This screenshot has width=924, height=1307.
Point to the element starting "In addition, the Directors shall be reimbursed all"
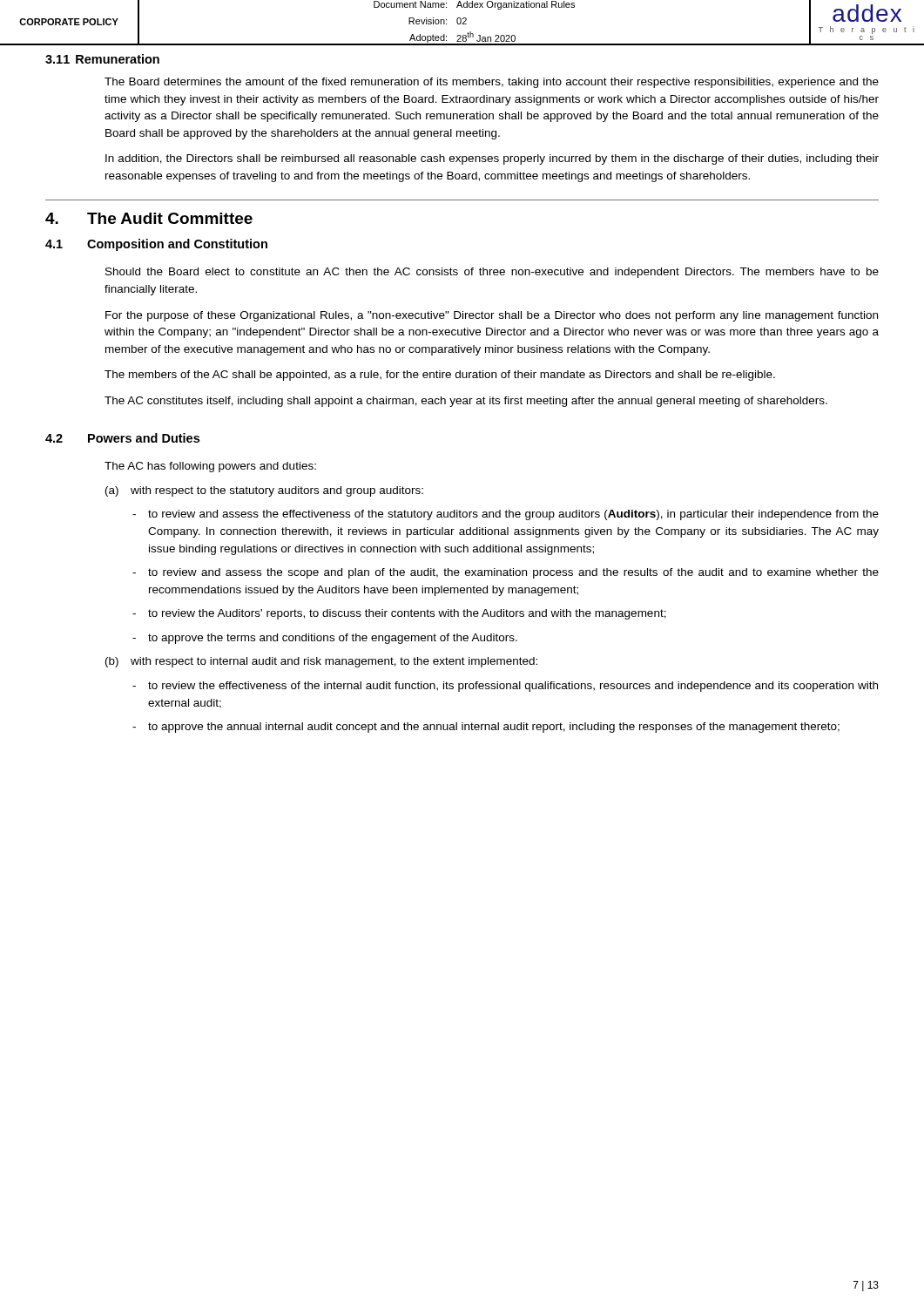coord(492,167)
